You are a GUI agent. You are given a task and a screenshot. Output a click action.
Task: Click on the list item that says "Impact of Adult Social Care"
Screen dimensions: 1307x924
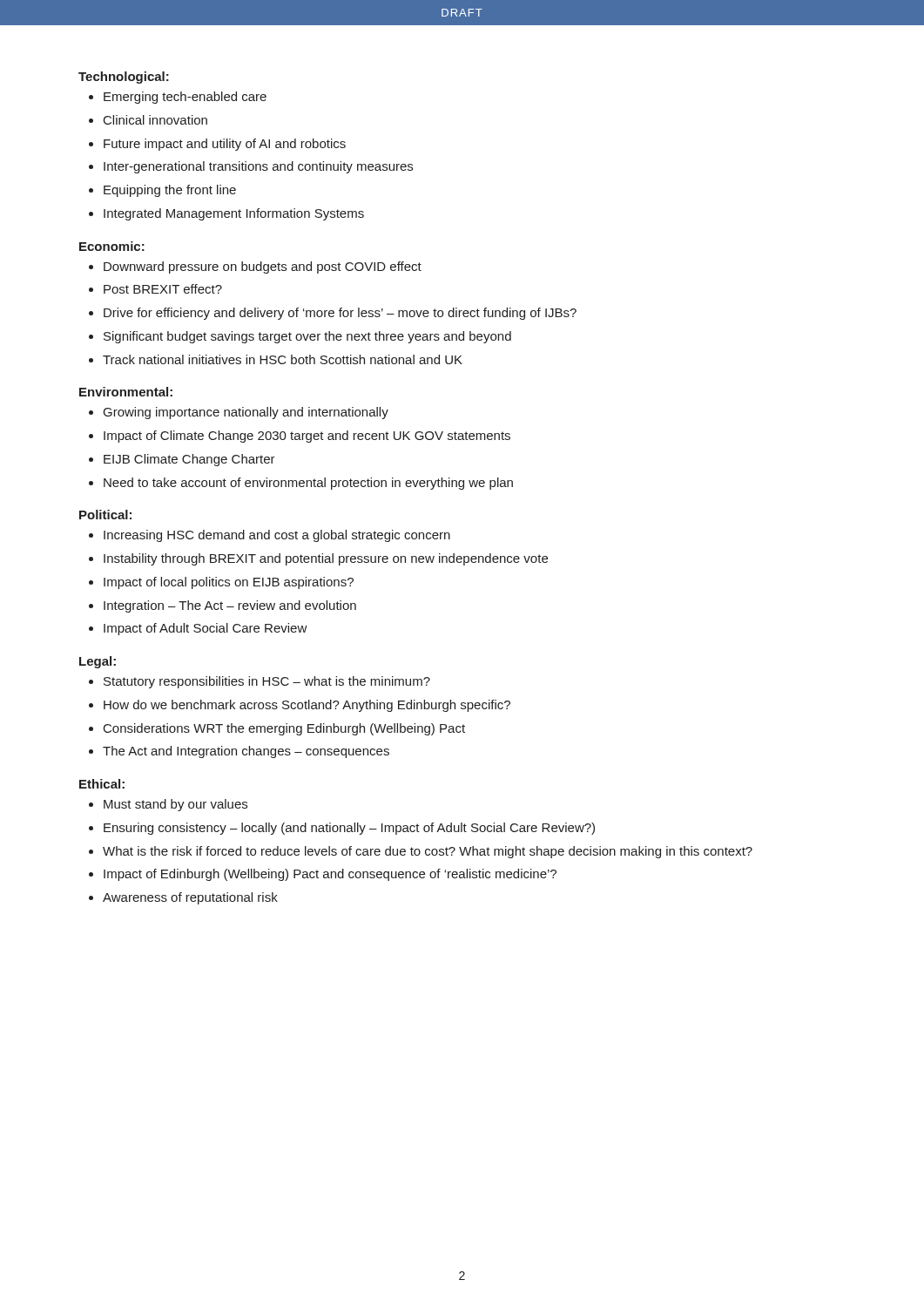(x=205, y=628)
